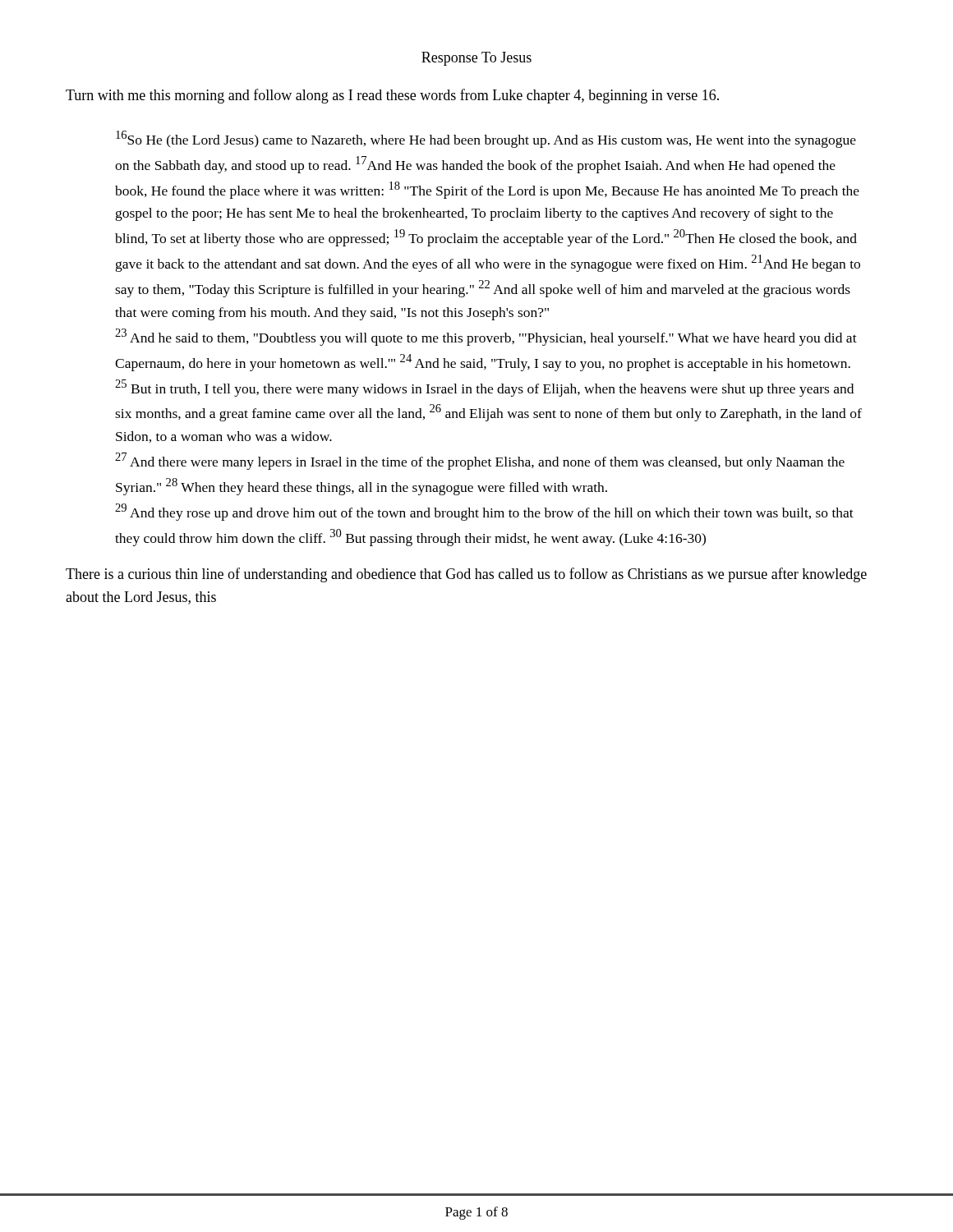Click the passage that begins "Turn with me this"
The width and height of the screenshot is (953, 1232).
tap(393, 95)
